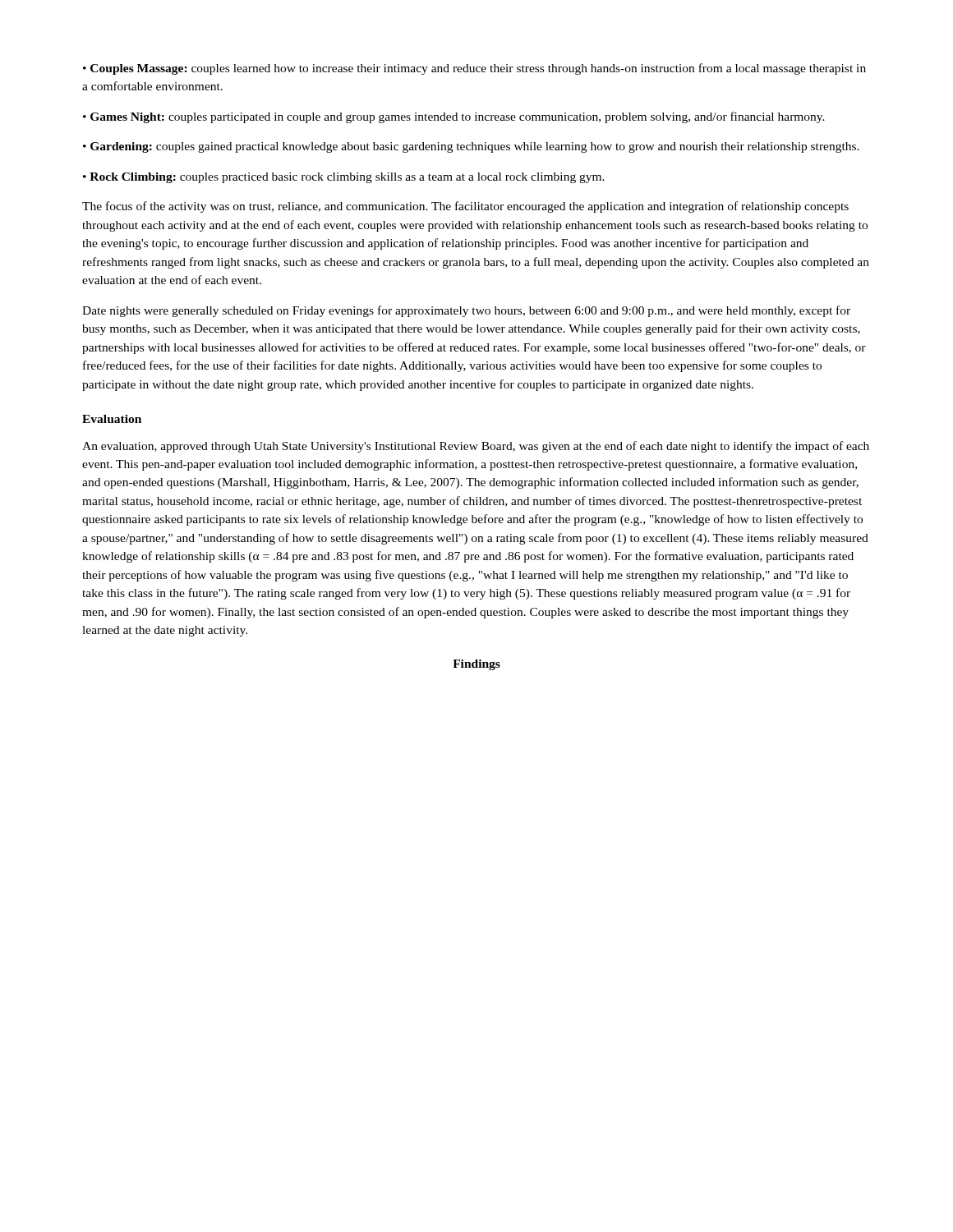Viewport: 953px width, 1232px height.
Task: Click on the list item that reads "• Rock Climbing: couples practiced basic rock"
Action: [344, 176]
